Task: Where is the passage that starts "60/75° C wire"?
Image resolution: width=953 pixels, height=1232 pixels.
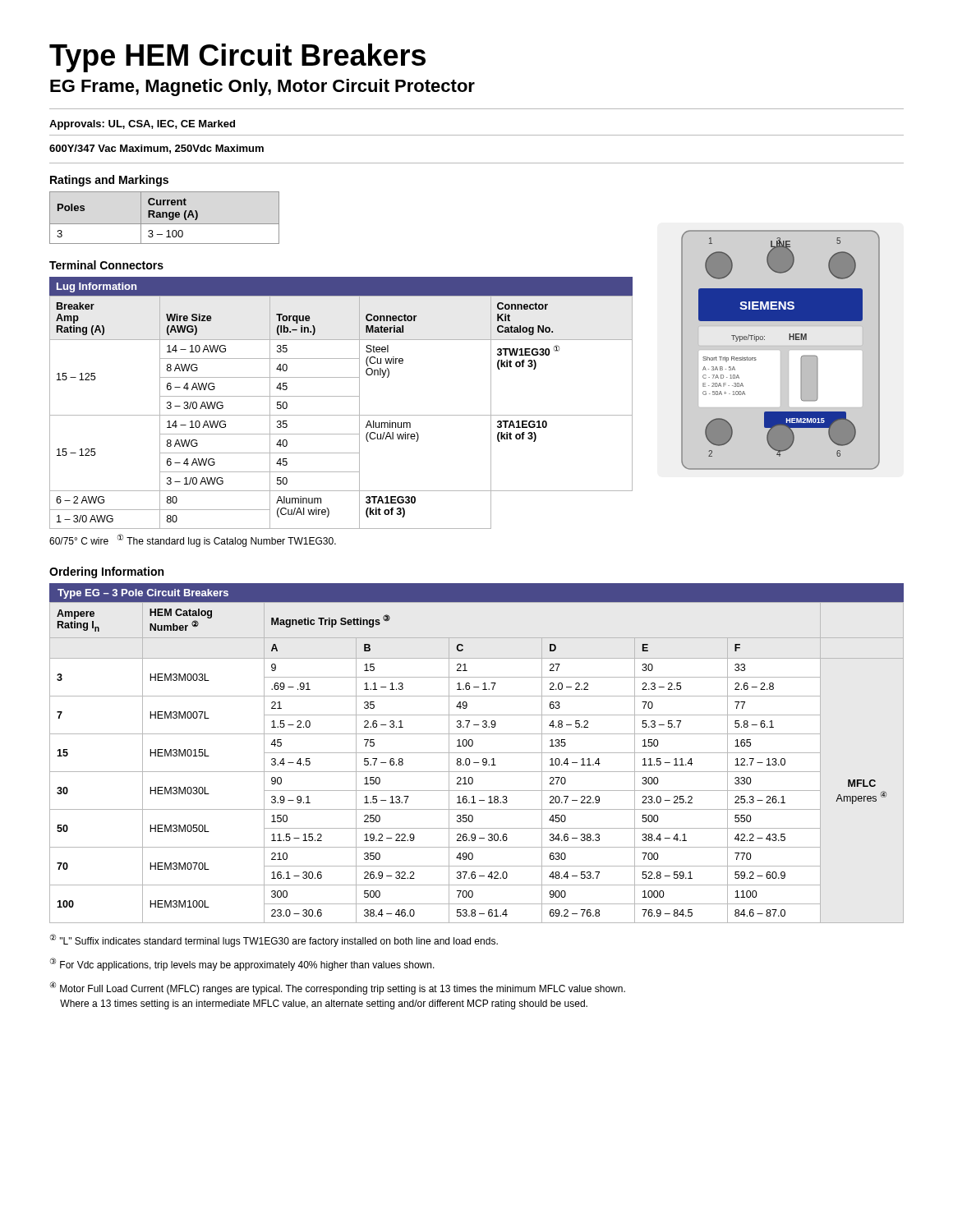Action: [x=193, y=540]
